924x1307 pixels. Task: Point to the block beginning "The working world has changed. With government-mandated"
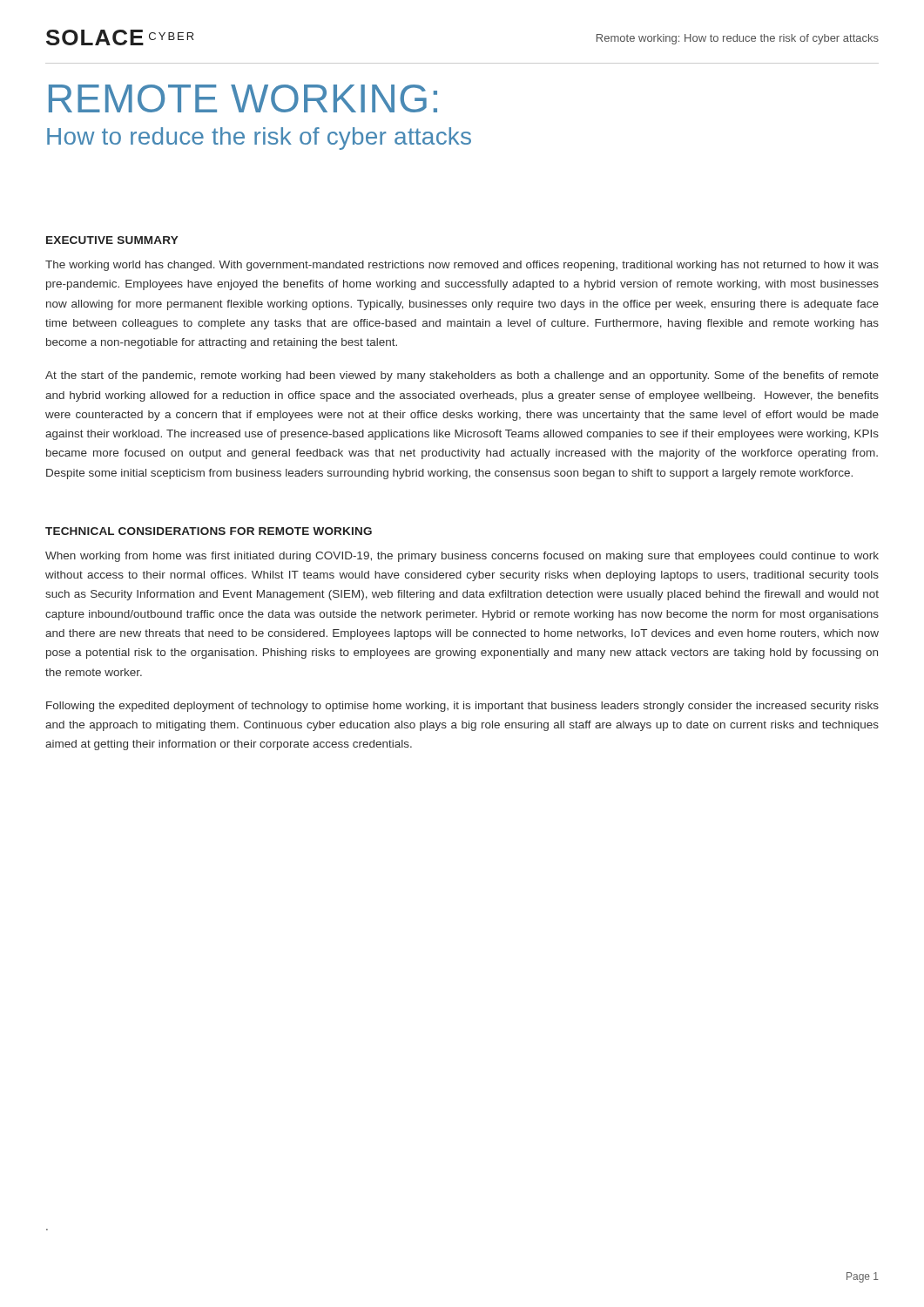462,303
